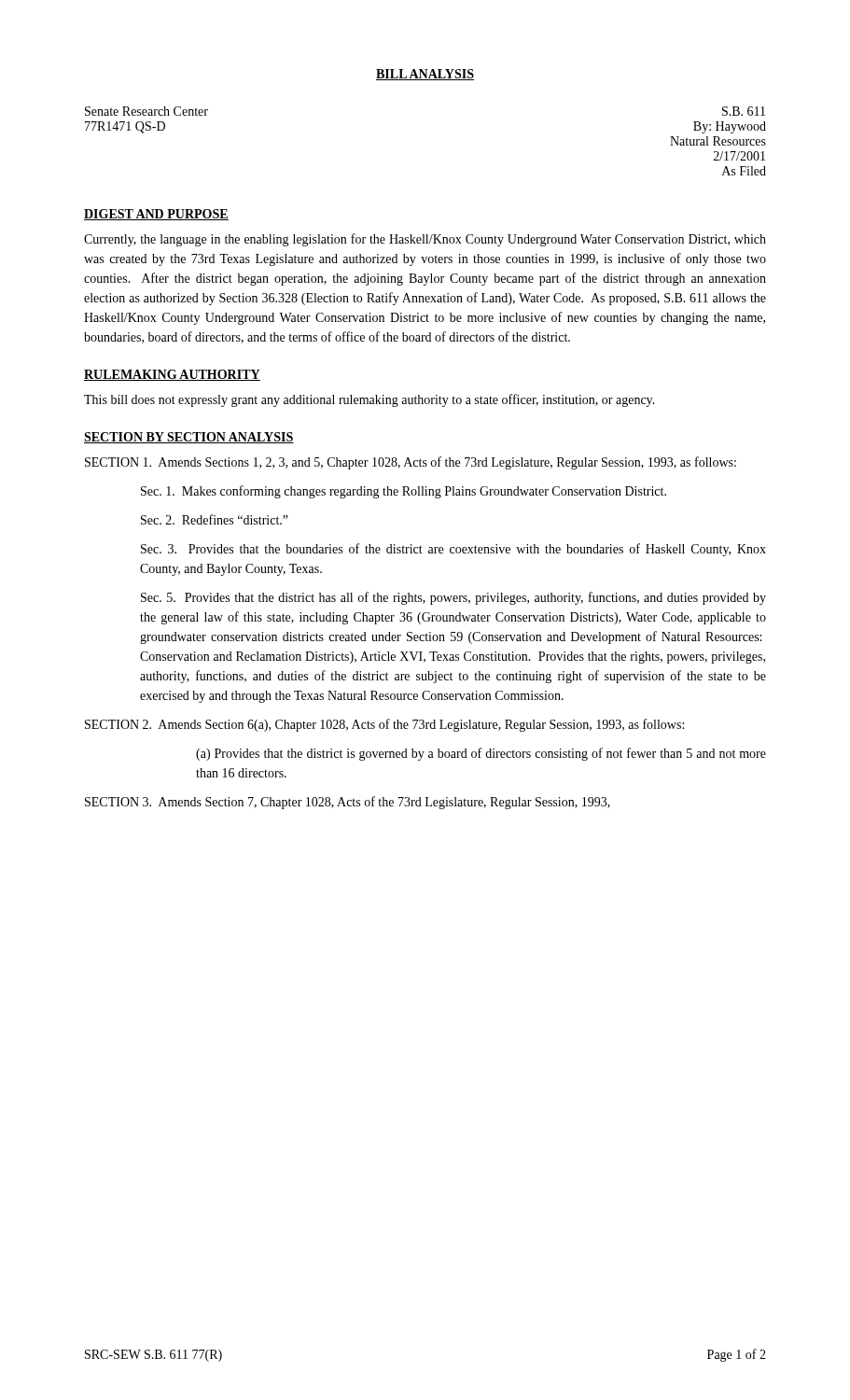Viewport: 850px width, 1400px height.
Task: Click on the element starting "Currently, the language in the"
Action: 425,288
